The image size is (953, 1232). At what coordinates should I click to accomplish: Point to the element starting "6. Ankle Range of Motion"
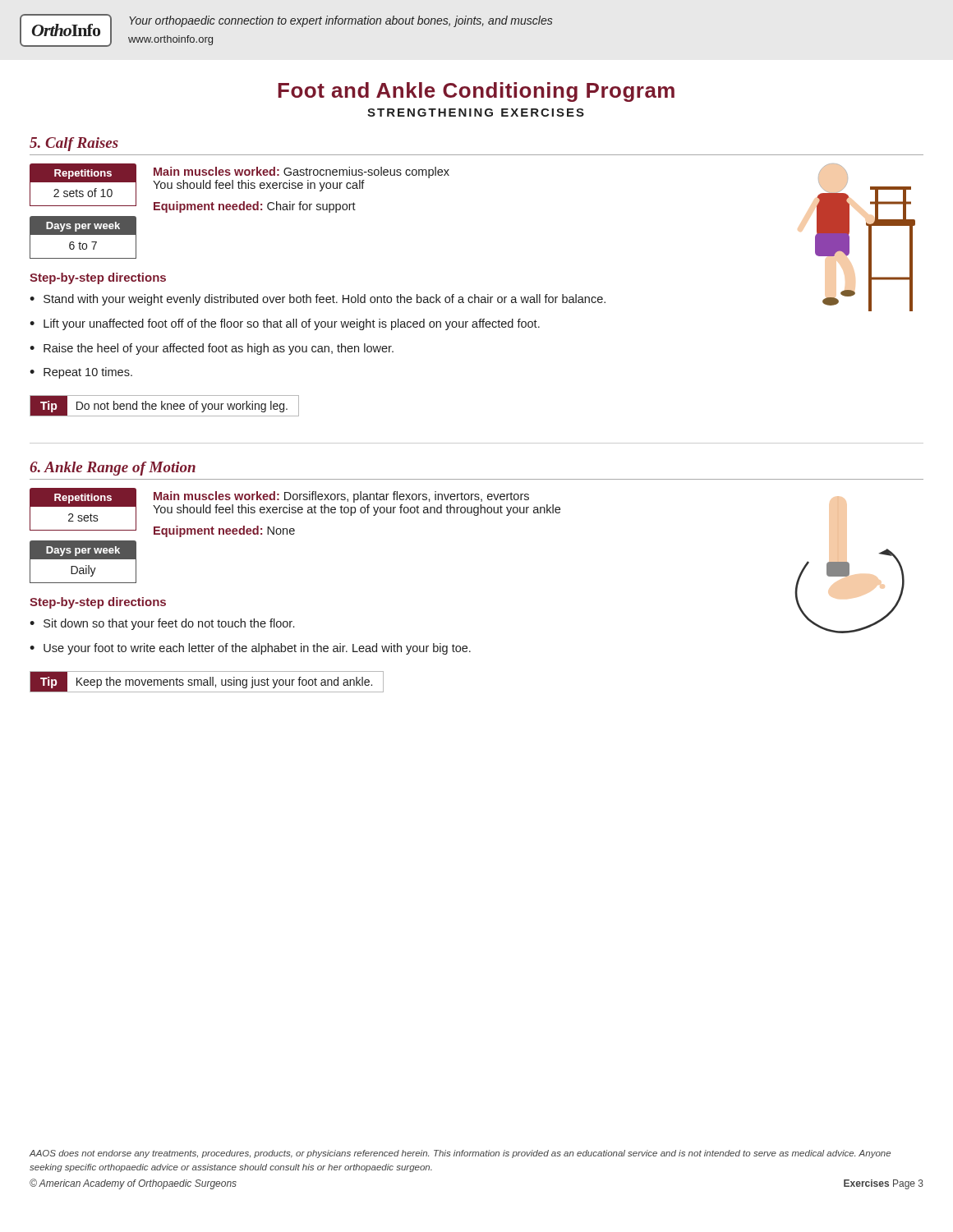(113, 467)
